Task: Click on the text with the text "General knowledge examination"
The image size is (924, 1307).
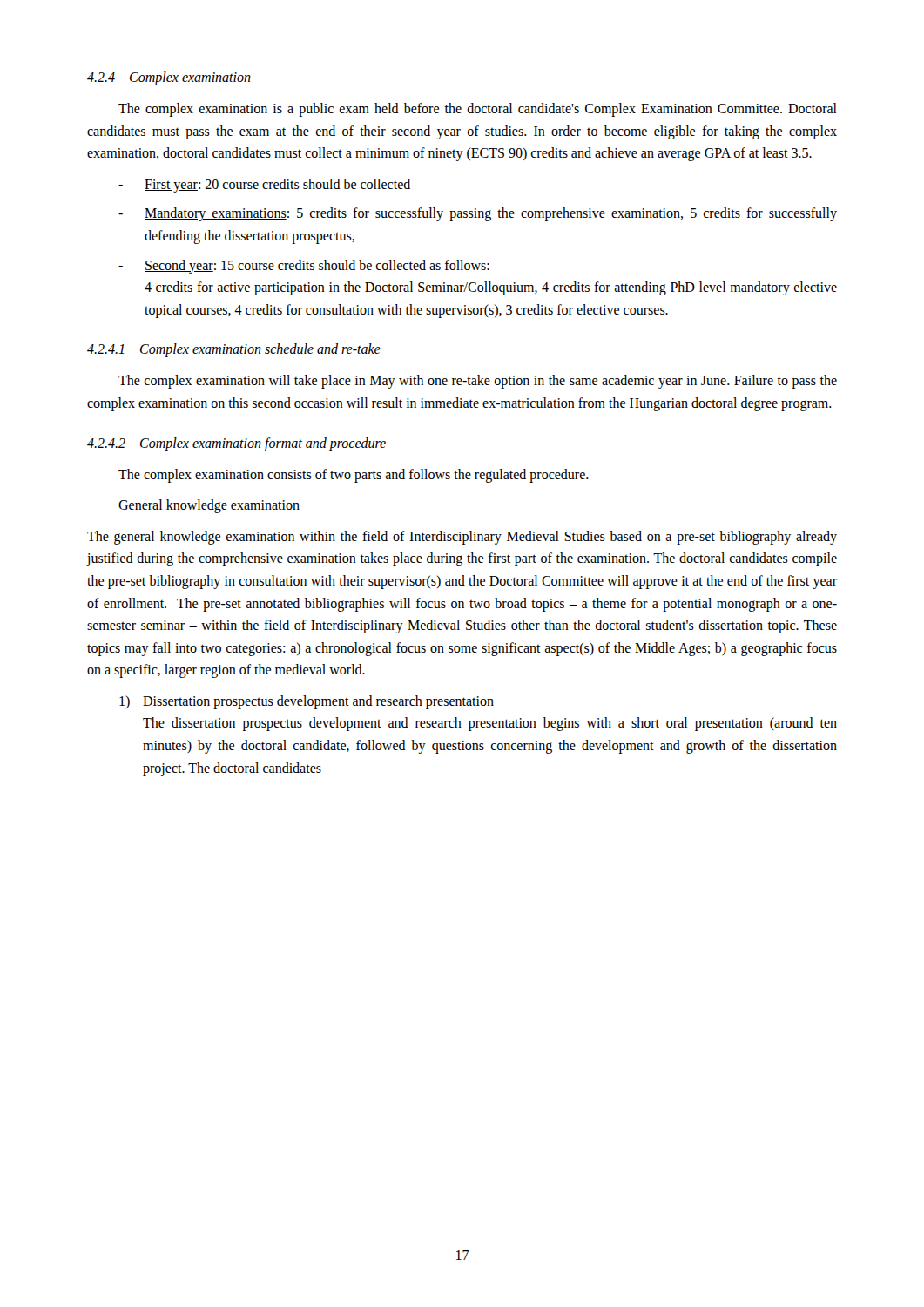Action: [209, 505]
